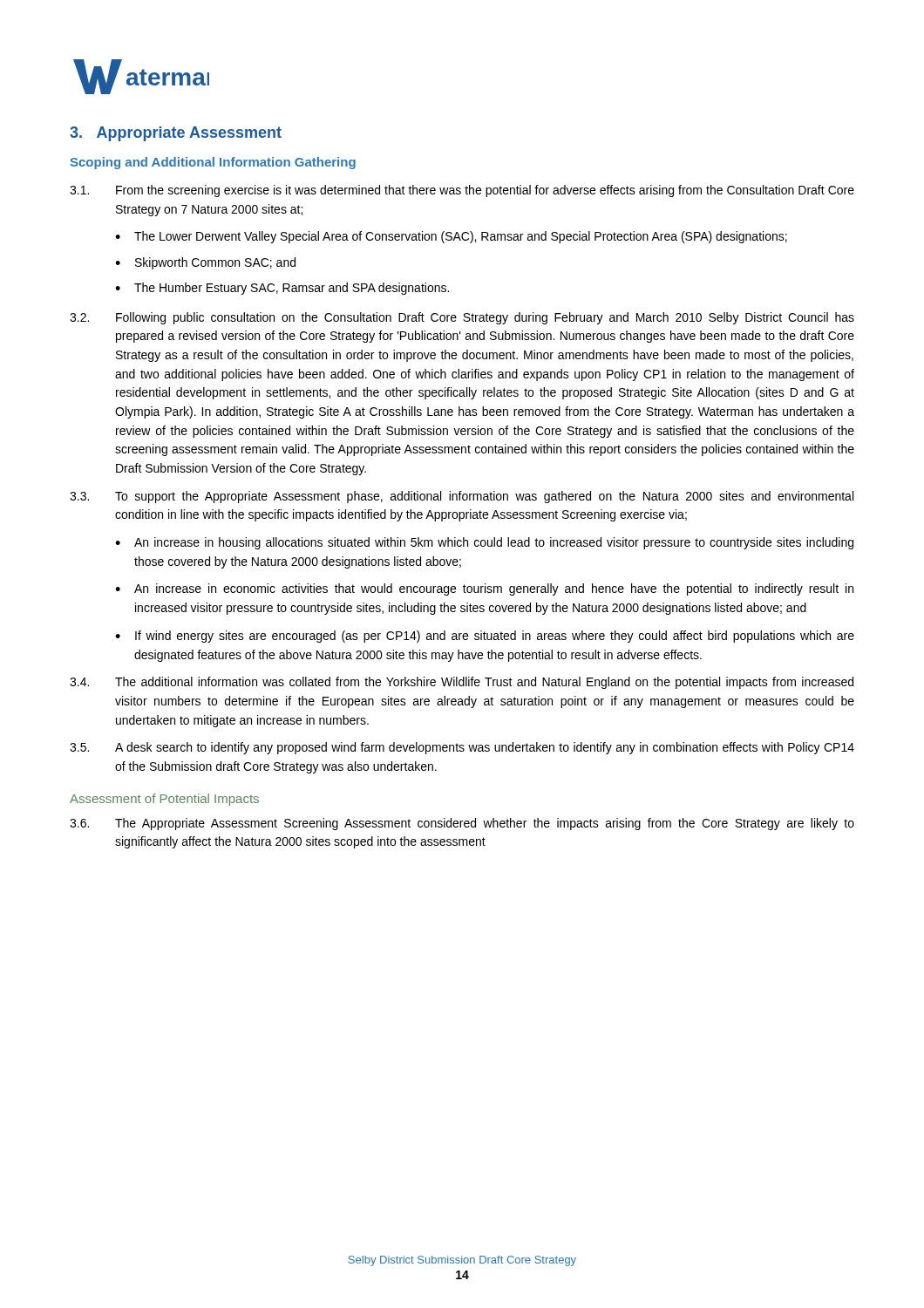This screenshot has width=924, height=1308.
Task: Click on the element starting "5. A desk search to identify any proposed"
Action: pyautogui.click(x=462, y=758)
